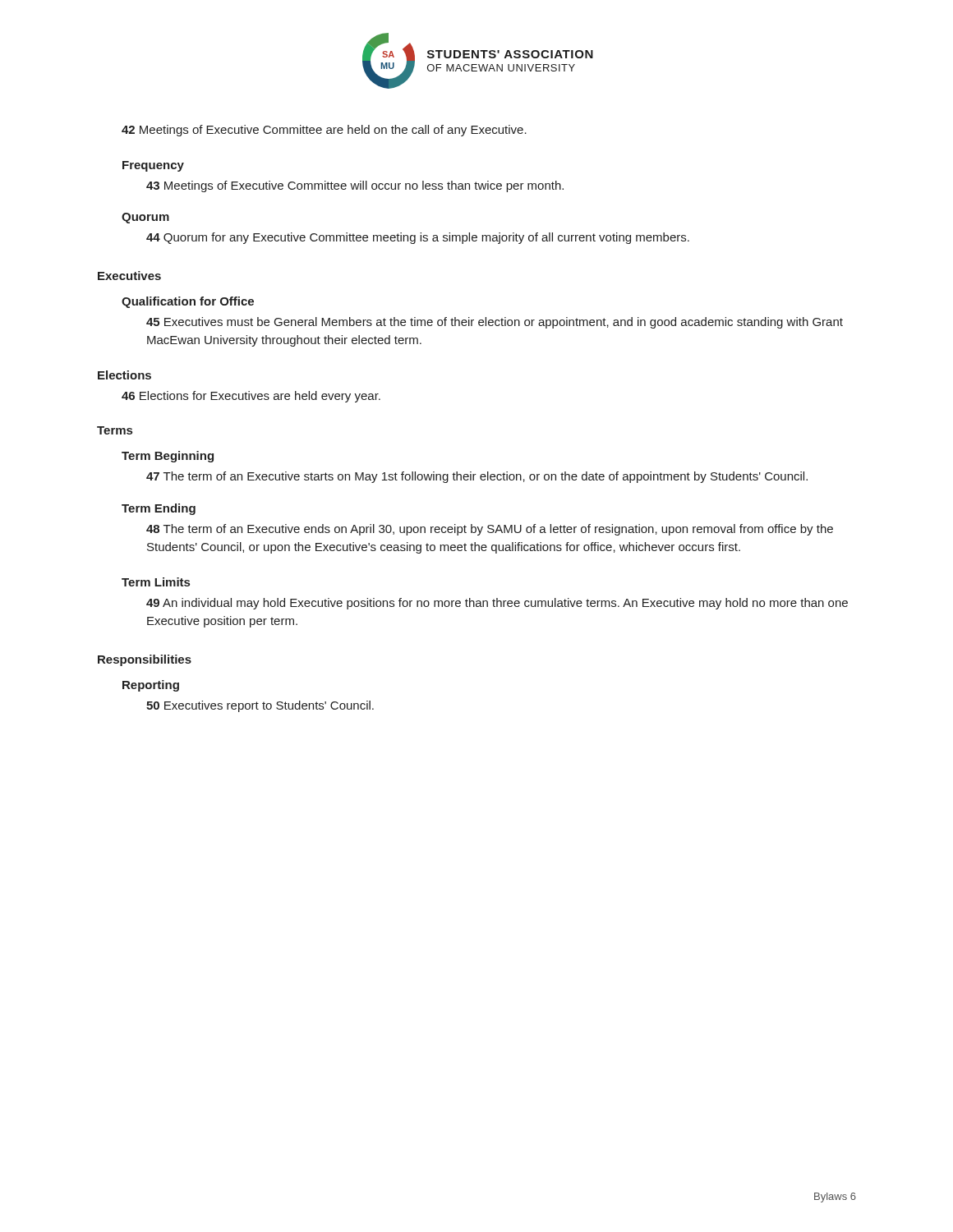Locate the text starting "48 The term of an Executive ends on"
The height and width of the screenshot is (1232, 953).
pyautogui.click(x=490, y=537)
